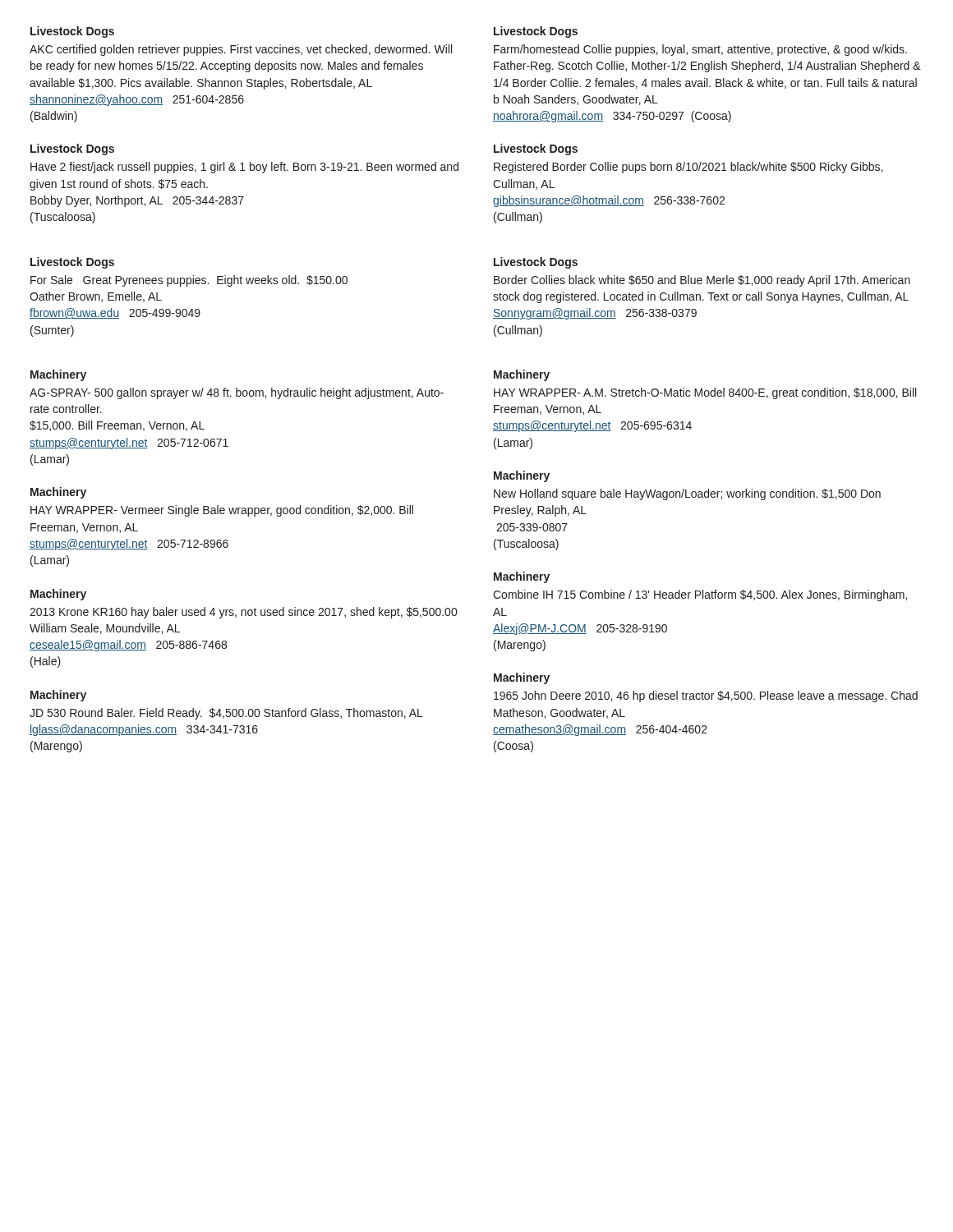Point to the passage starting "Machinery AG-SPRAY- 500 gallon sprayer w/ 48"
953x1232 pixels.
pos(58,375)
